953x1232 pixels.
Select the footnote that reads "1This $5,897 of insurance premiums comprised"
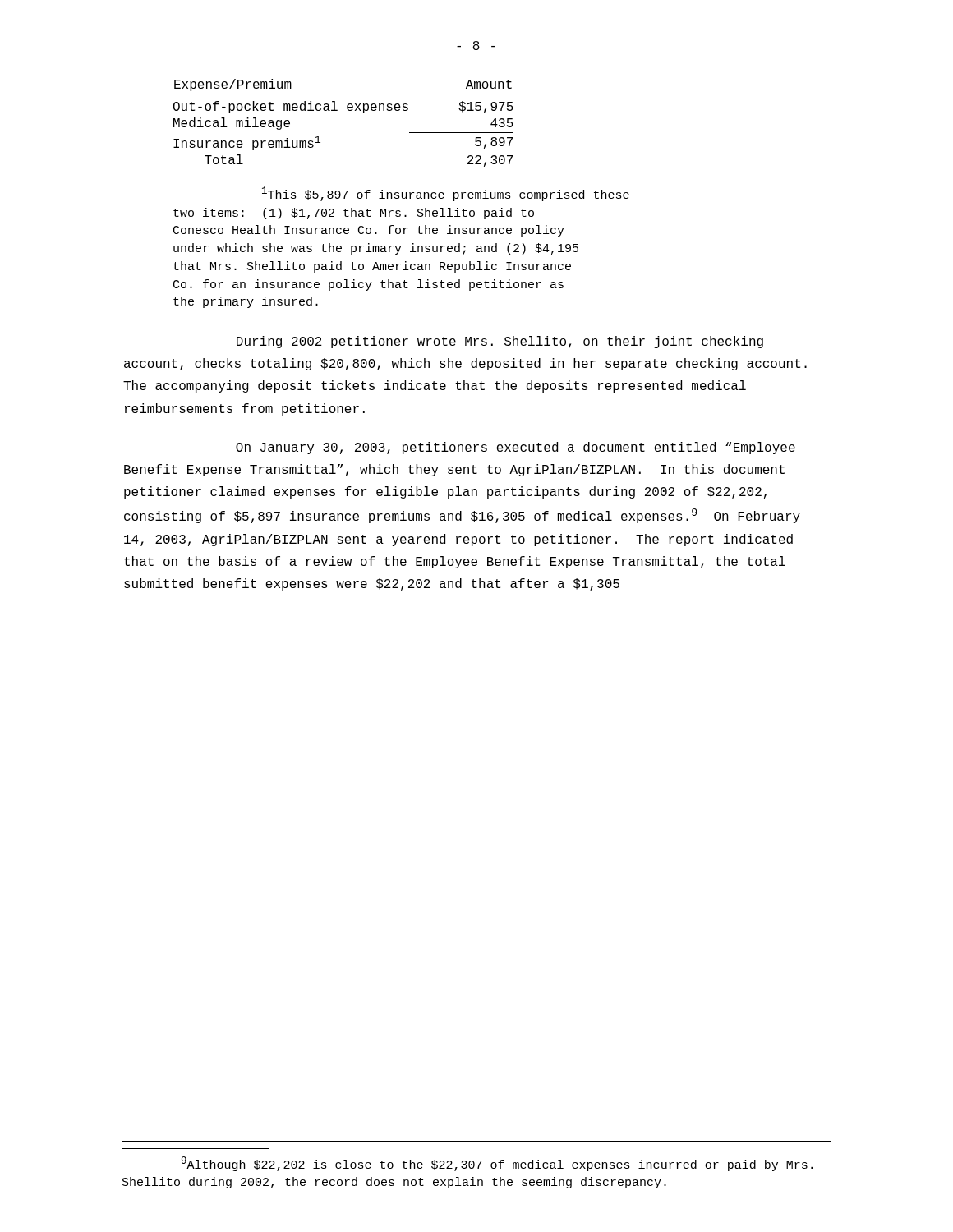tap(401, 248)
